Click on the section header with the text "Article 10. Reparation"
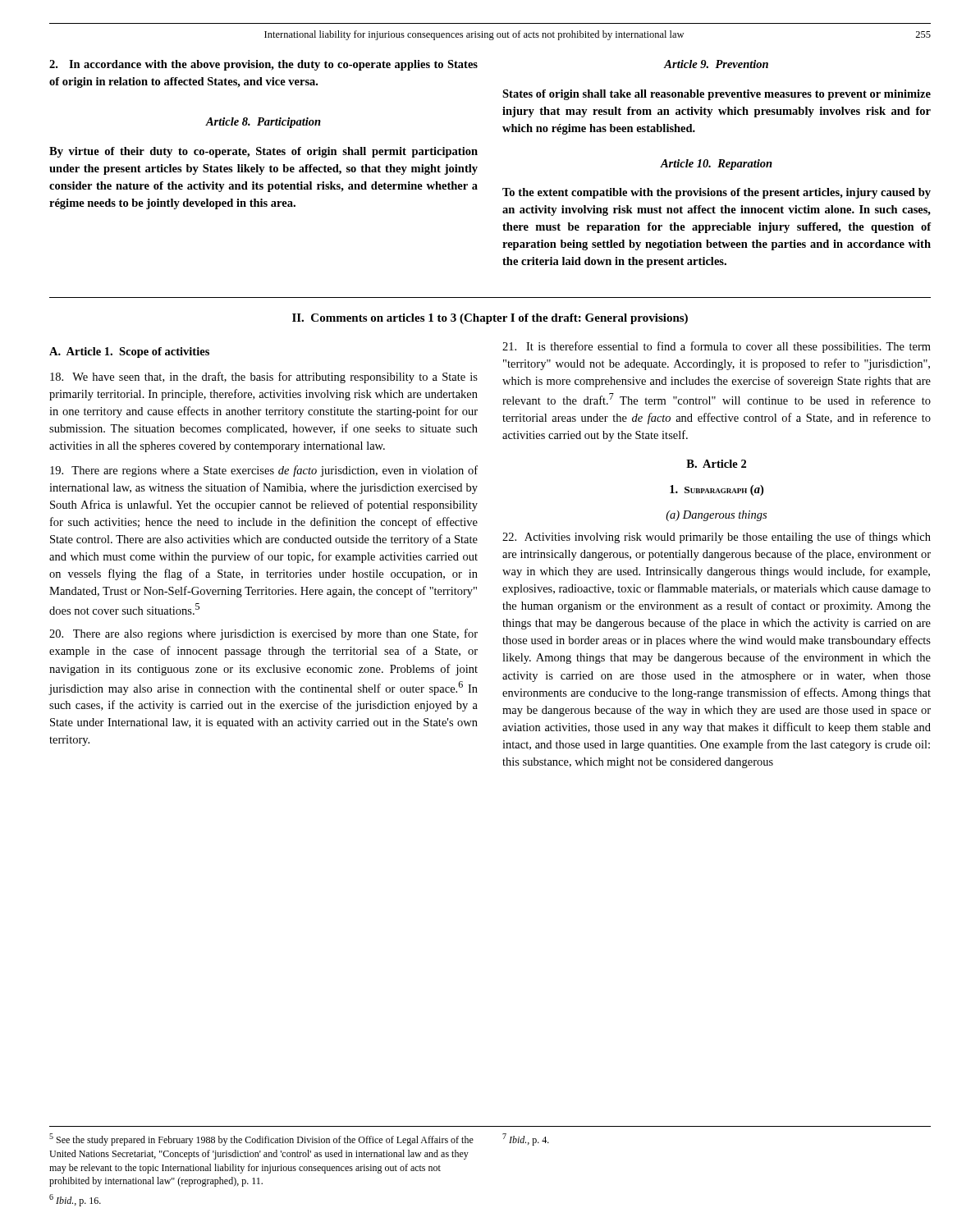The image size is (980, 1231). (717, 163)
